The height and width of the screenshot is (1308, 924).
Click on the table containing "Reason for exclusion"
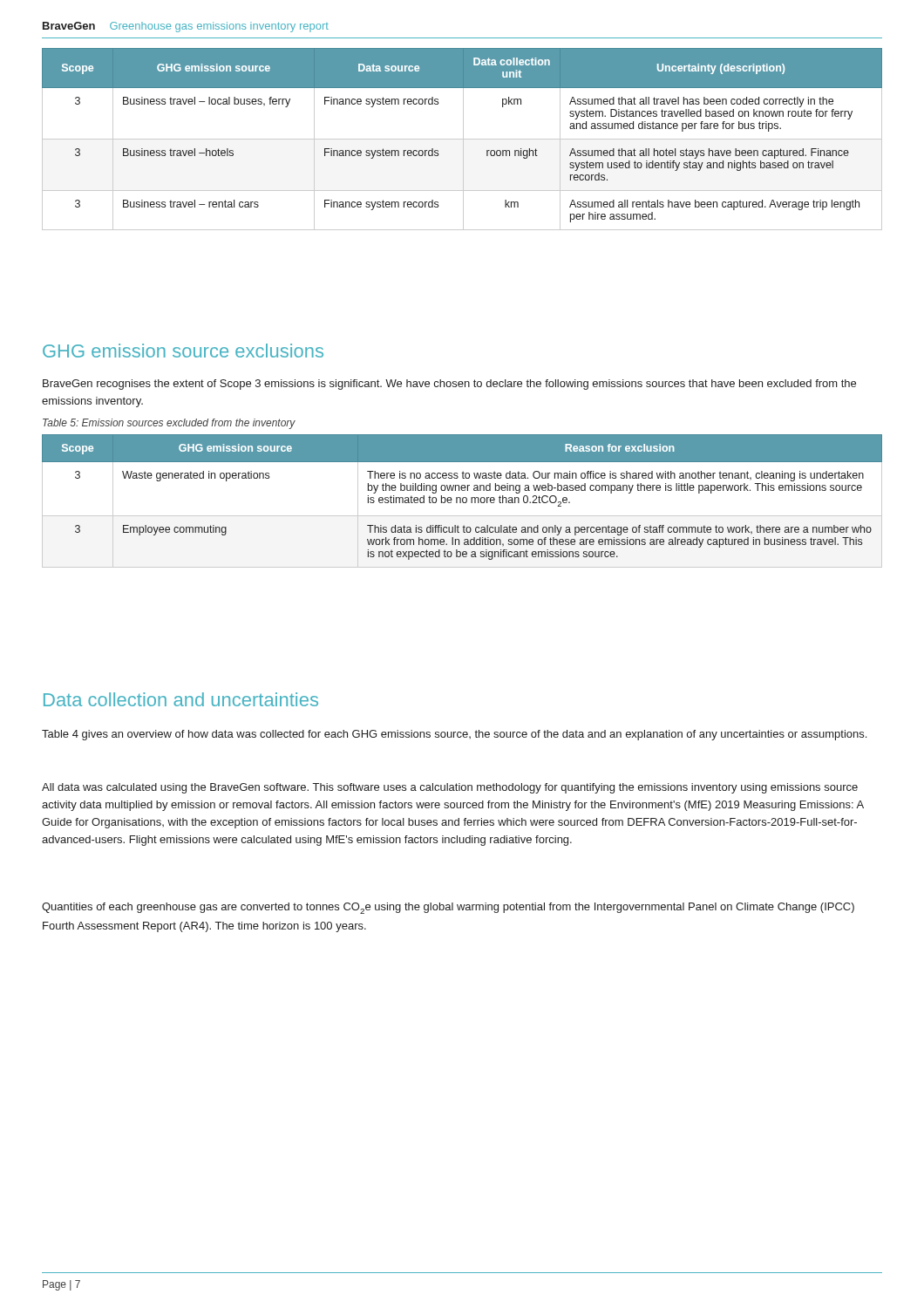click(462, 501)
